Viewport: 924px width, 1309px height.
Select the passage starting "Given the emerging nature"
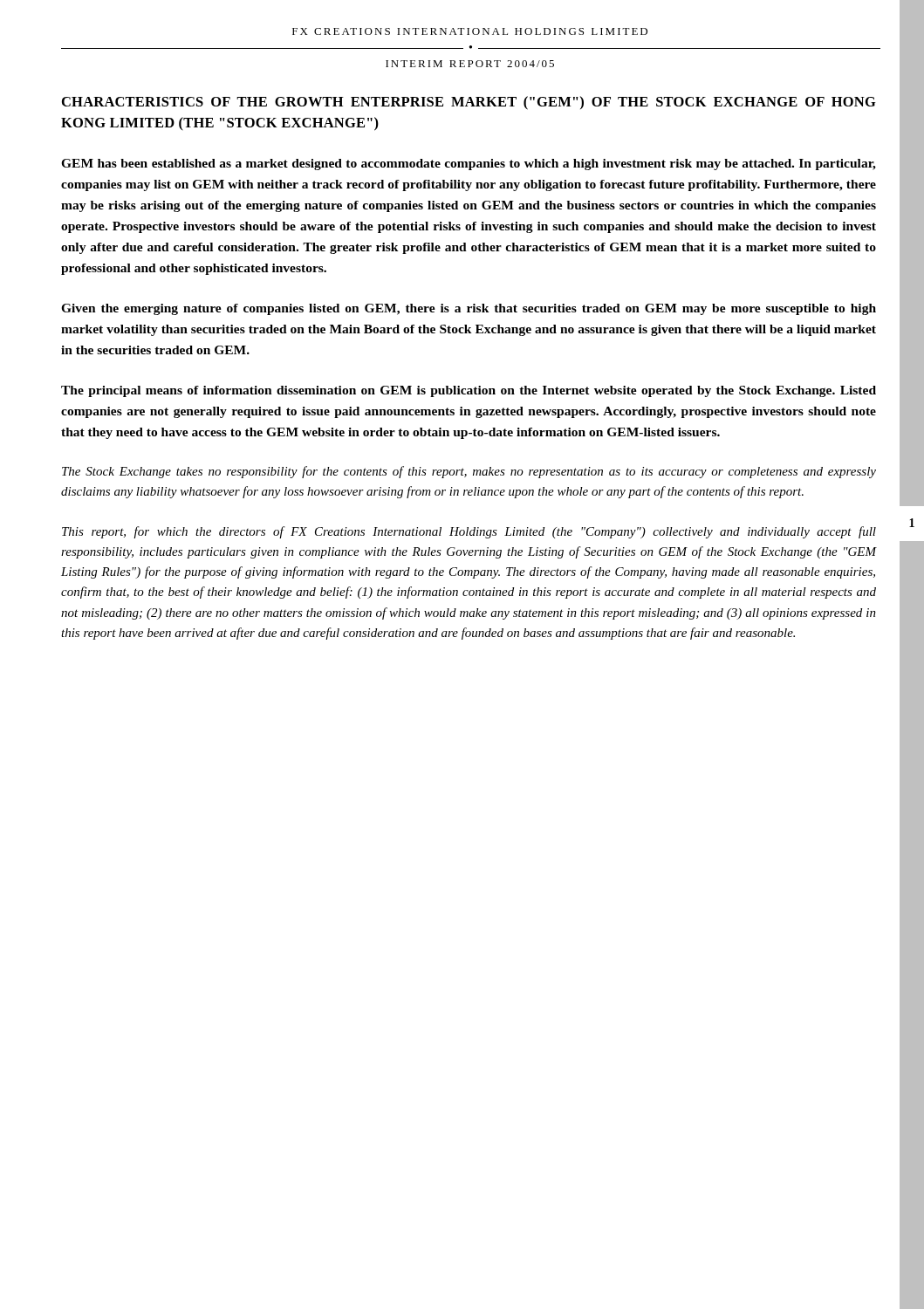coord(469,328)
